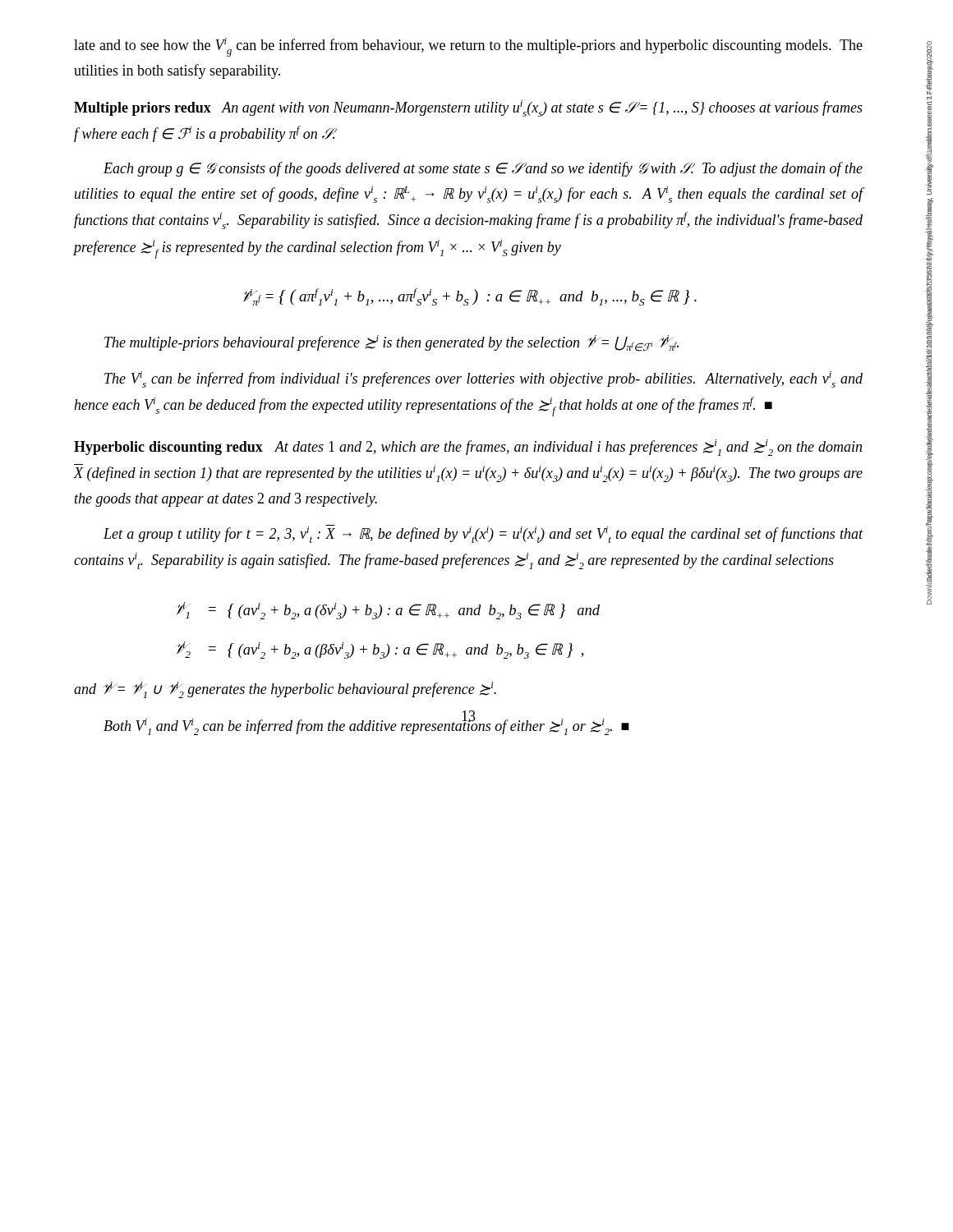Locate the text block that reads "Both Vi1 and Vi2 can be inferred from"
953x1232 pixels.
[367, 727]
